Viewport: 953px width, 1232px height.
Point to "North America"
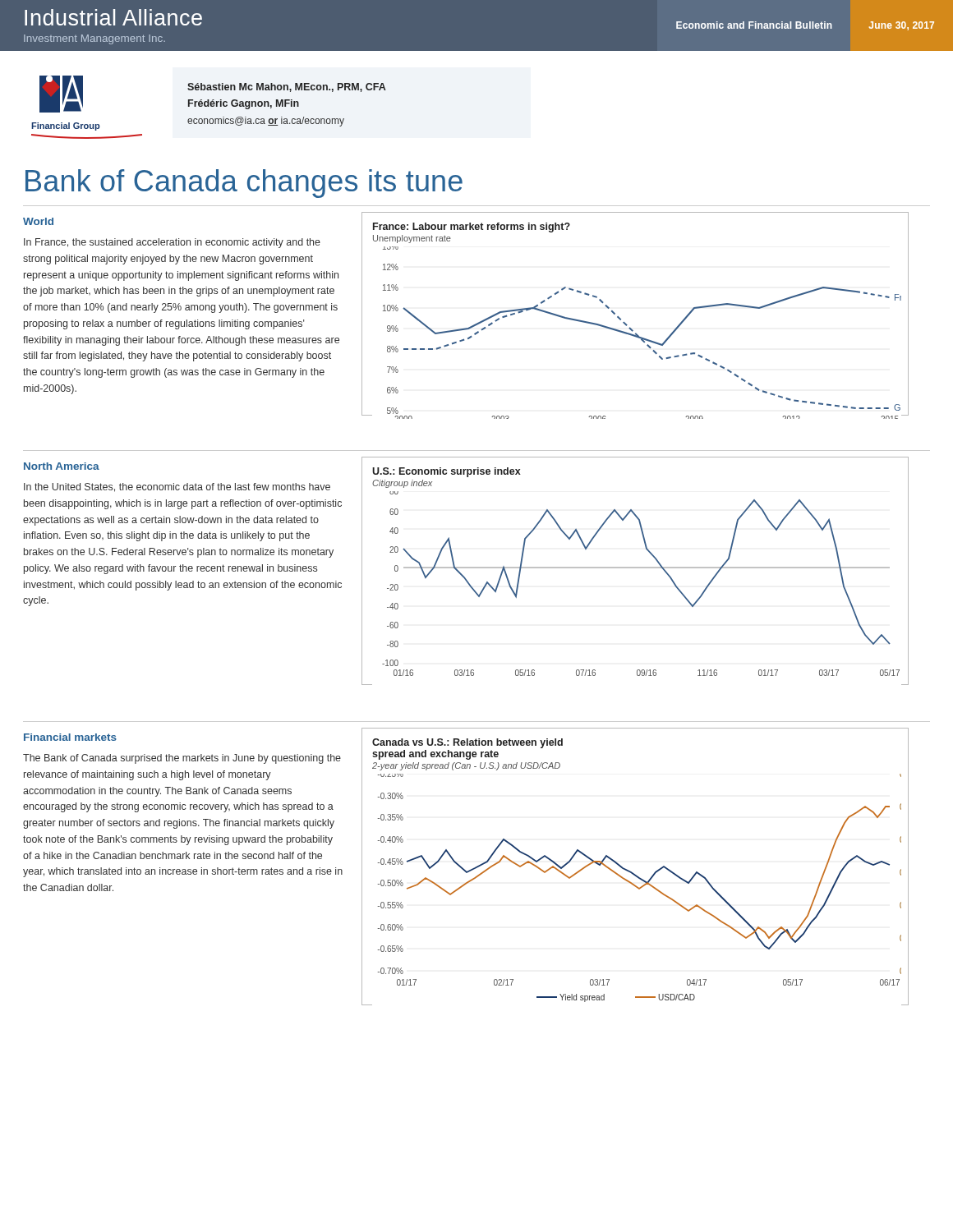click(x=62, y=466)
